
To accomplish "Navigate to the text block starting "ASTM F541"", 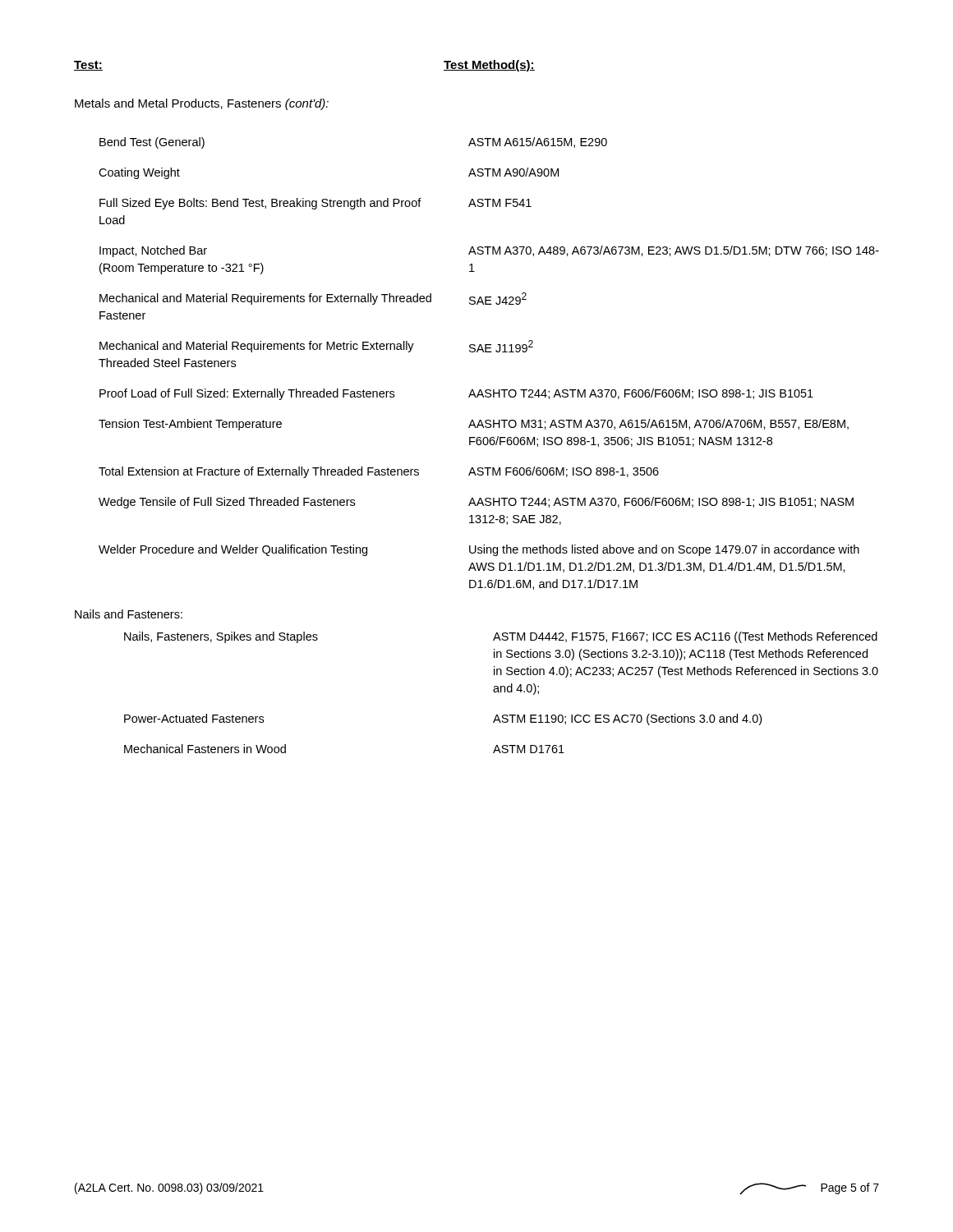I will point(500,203).
